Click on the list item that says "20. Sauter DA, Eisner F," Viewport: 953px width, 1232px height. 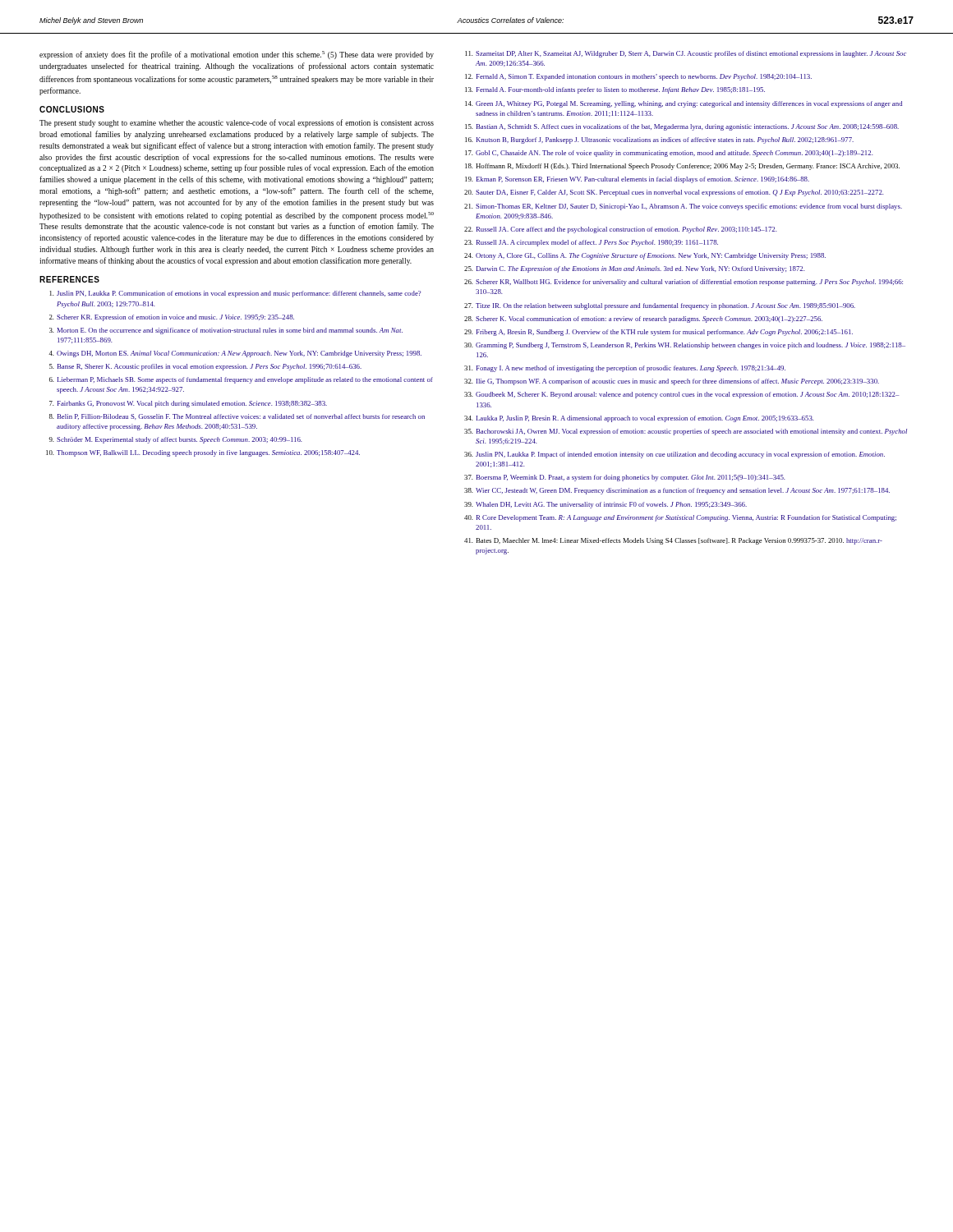pyautogui.click(x=686, y=192)
